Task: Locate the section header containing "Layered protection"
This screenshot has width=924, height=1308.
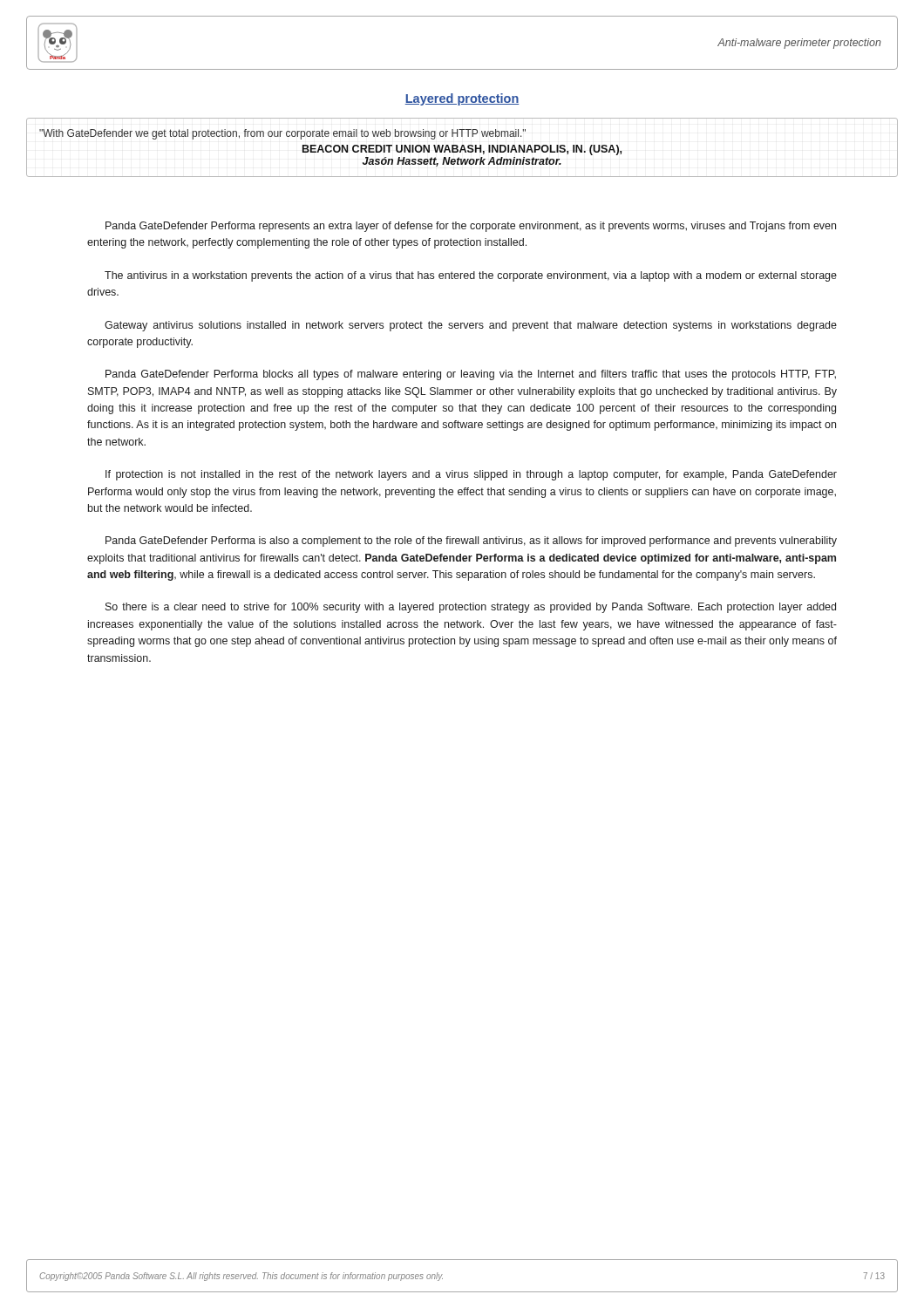Action: click(462, 99)
